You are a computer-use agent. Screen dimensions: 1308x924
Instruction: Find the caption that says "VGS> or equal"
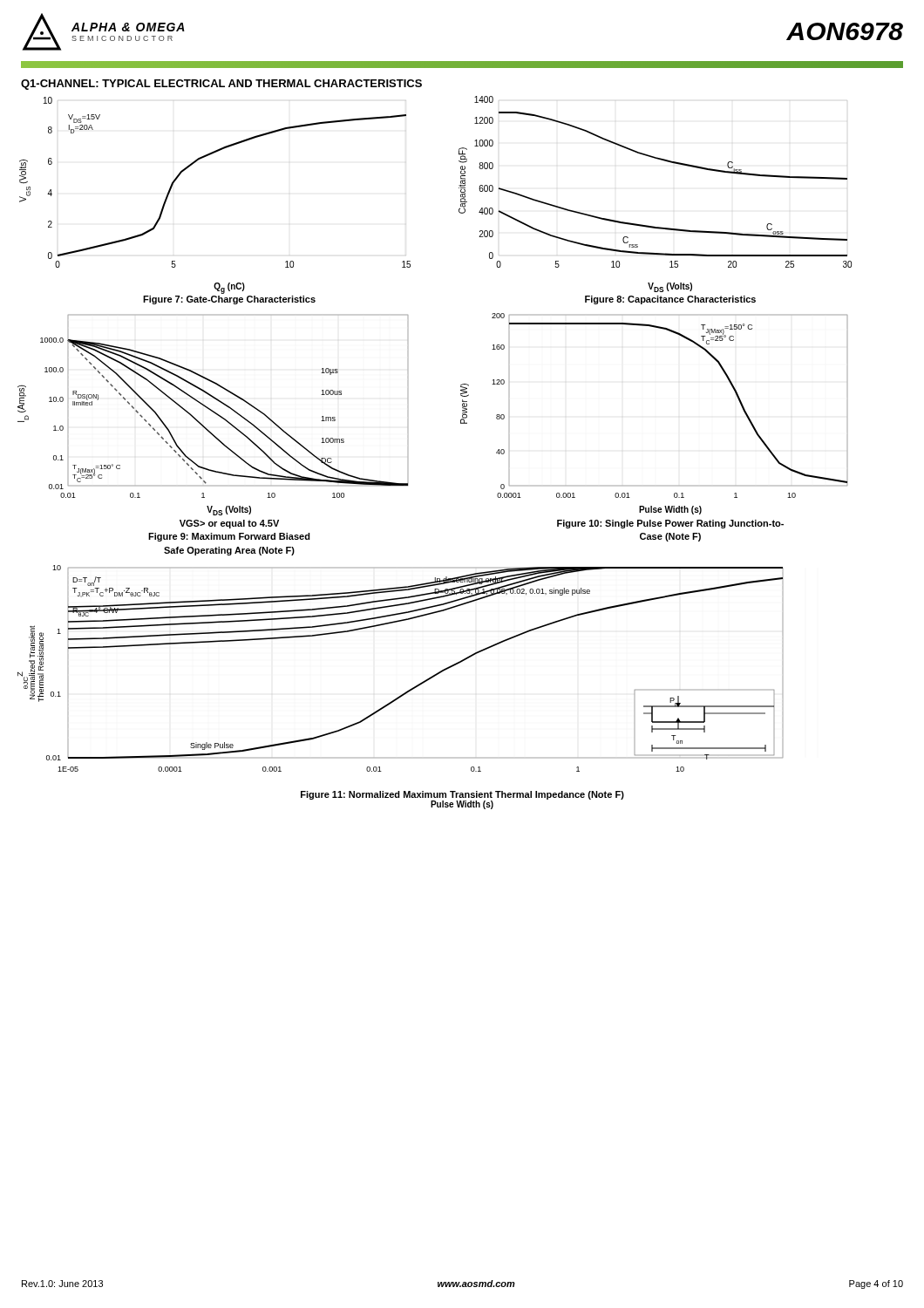click(229, 537)
